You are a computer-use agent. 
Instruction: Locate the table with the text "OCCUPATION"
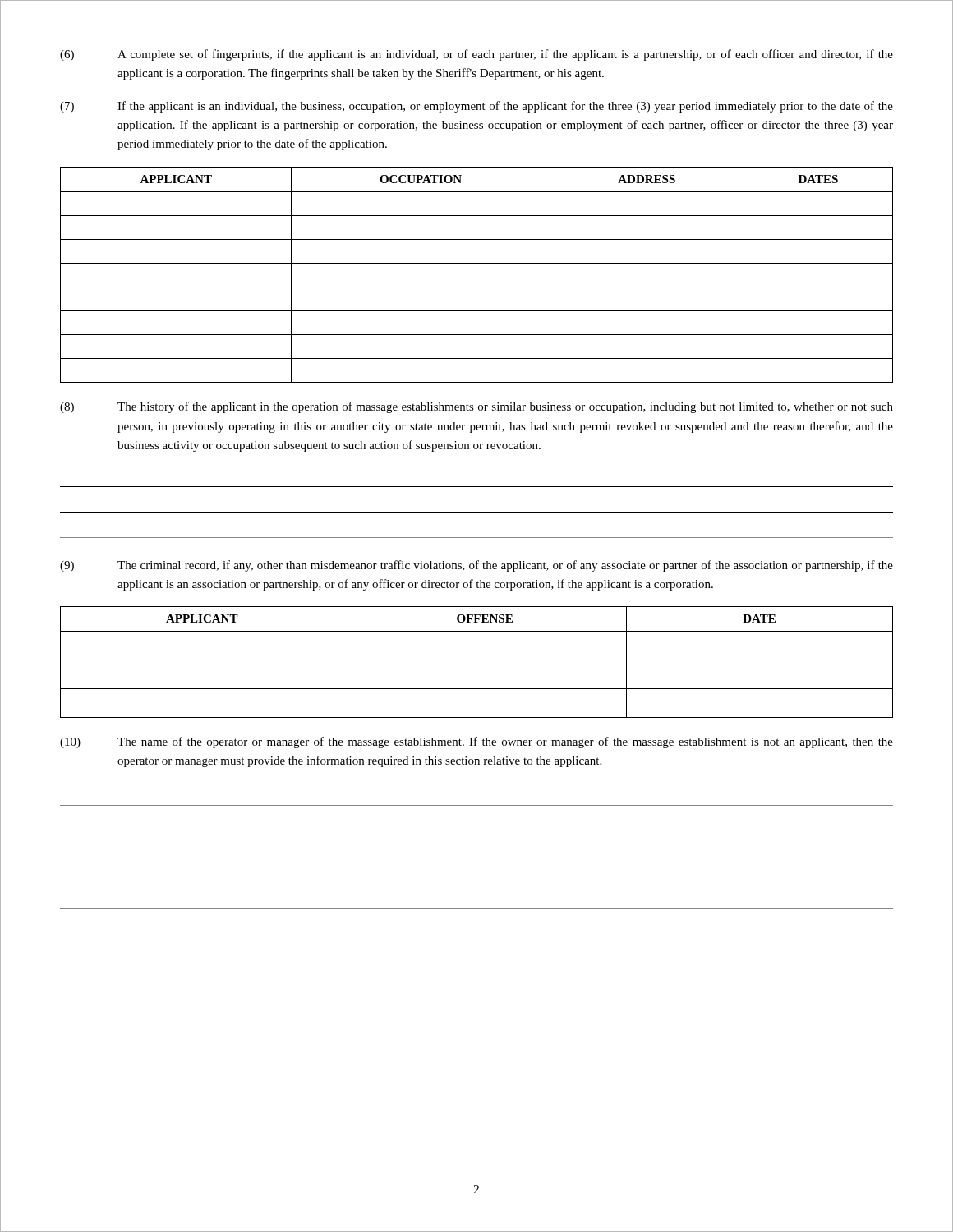(x=476, y=275)
